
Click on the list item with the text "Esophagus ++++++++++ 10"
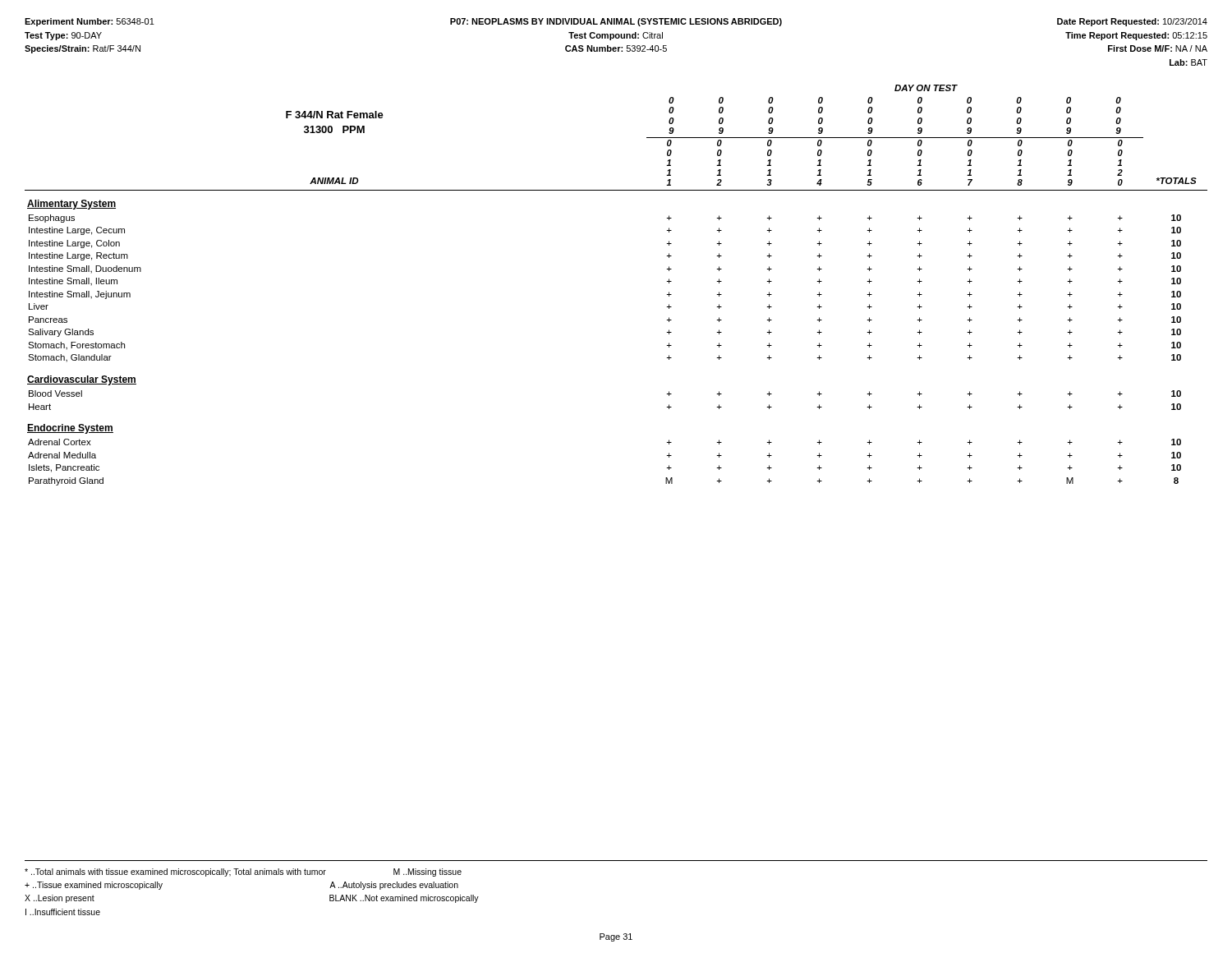(51, 217)
